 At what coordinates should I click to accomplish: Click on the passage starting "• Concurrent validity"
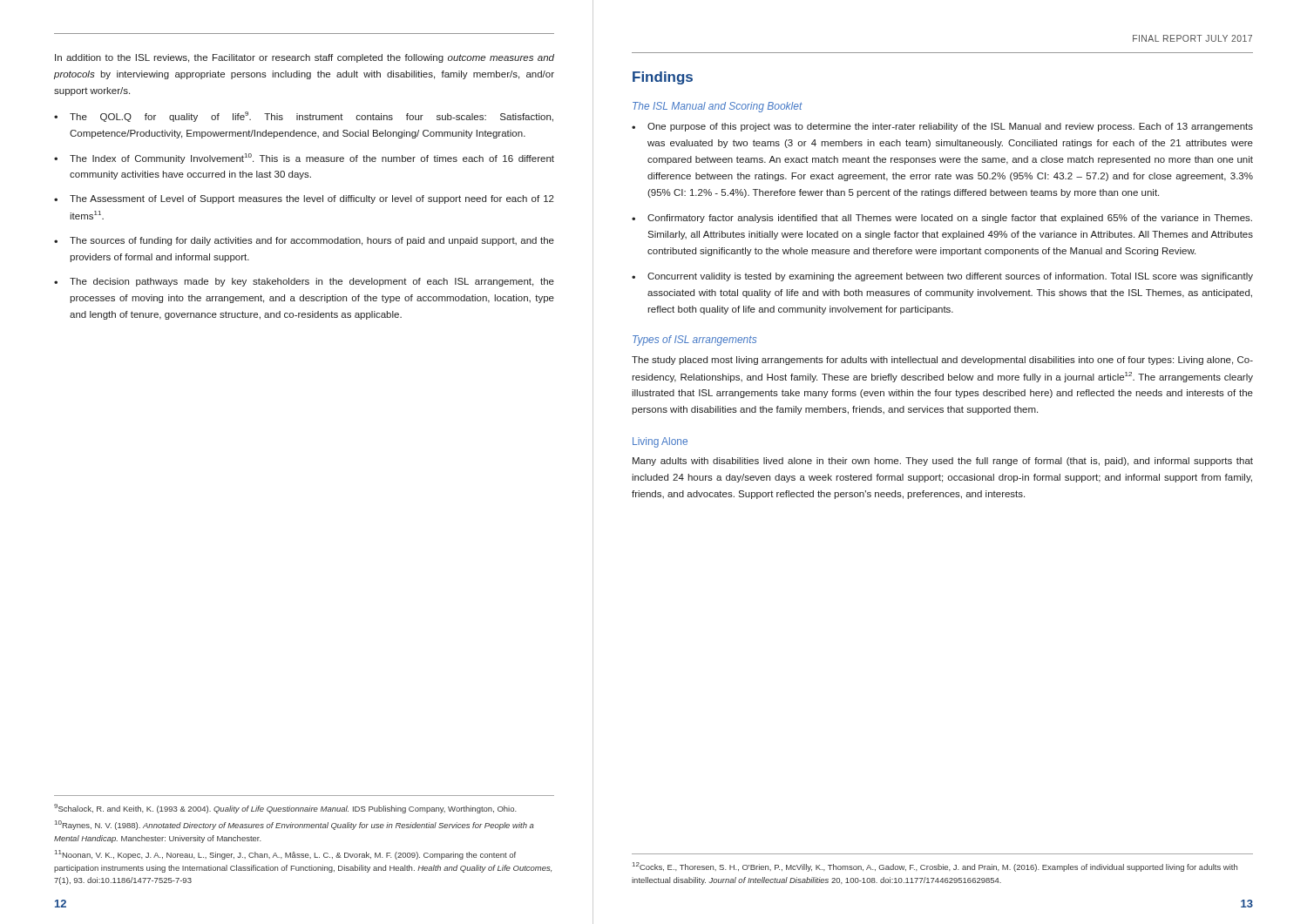942,293
